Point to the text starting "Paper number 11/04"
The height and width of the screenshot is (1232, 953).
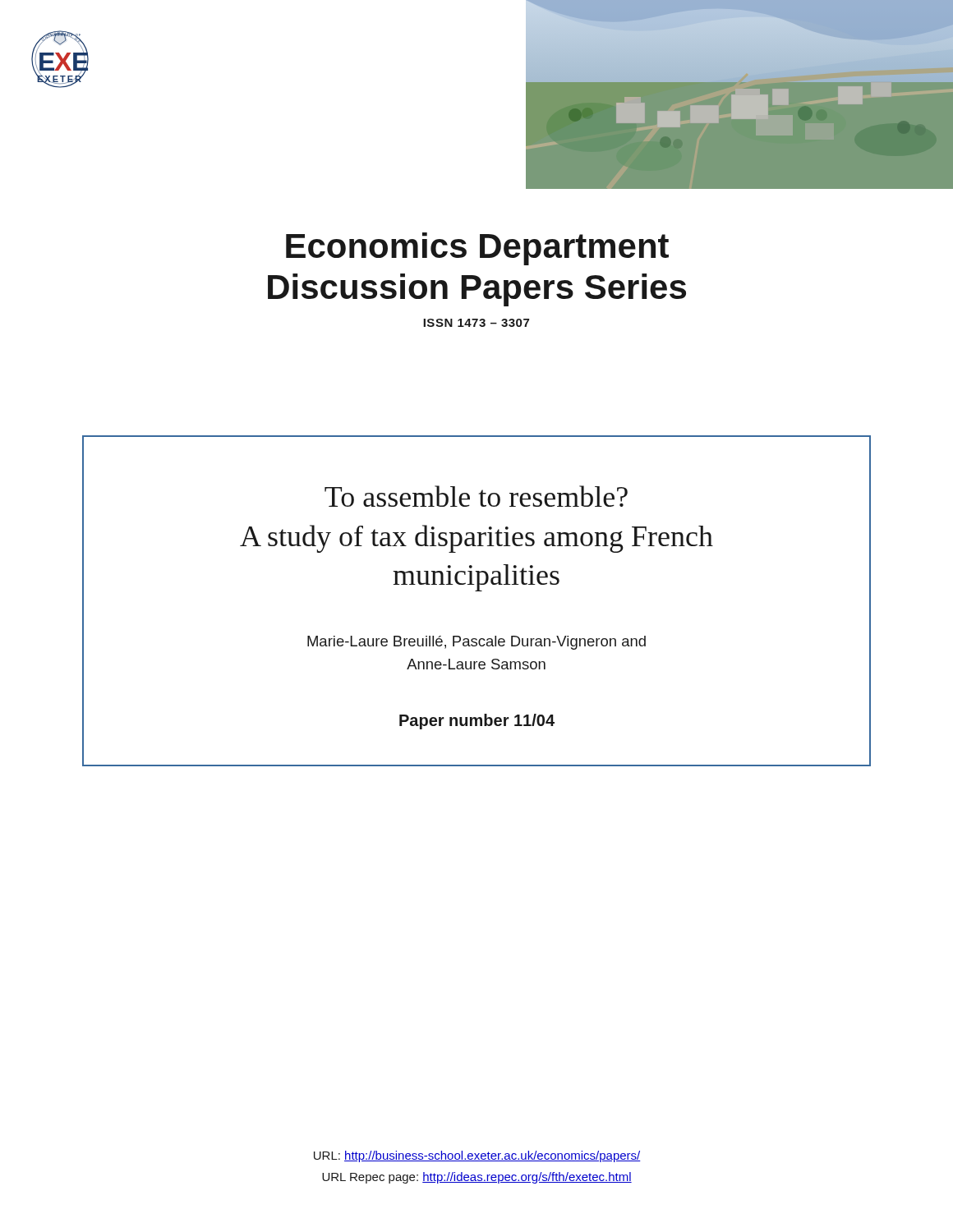coord(476,720)
